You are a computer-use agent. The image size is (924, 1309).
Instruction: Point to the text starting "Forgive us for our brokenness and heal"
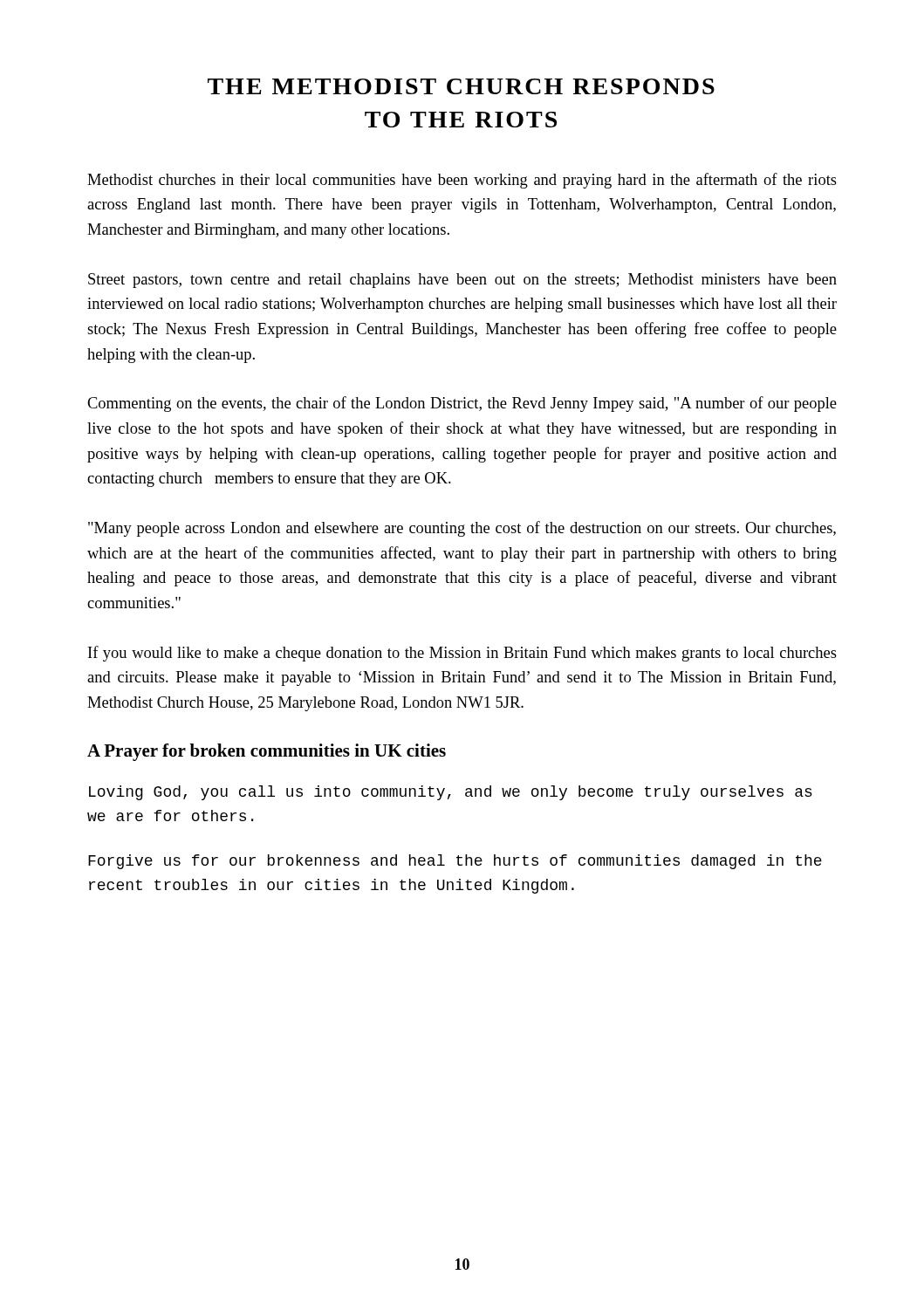click(455, 874)
